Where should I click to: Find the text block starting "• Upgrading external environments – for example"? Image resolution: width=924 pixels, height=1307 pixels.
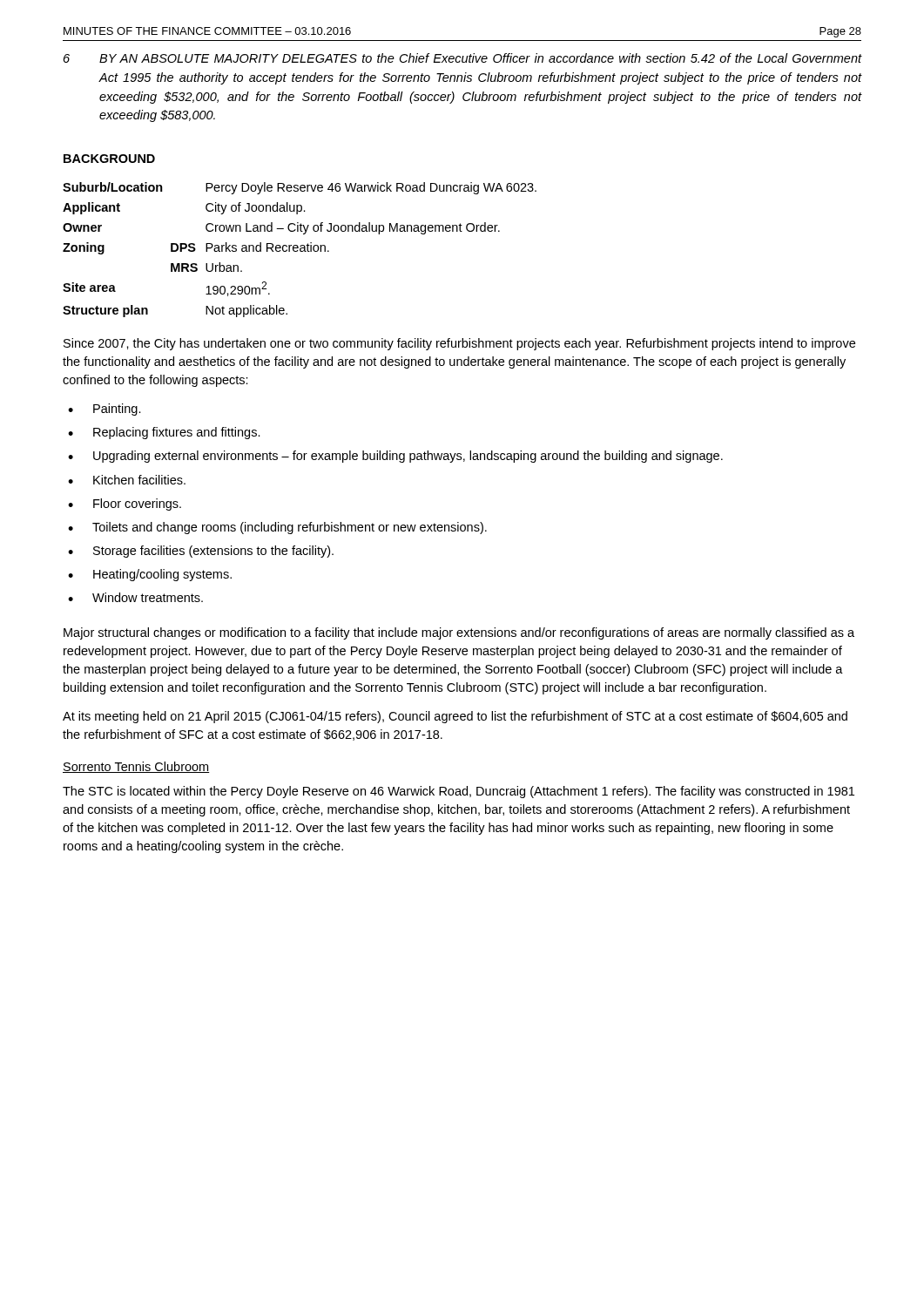click(x=462, y=458)
